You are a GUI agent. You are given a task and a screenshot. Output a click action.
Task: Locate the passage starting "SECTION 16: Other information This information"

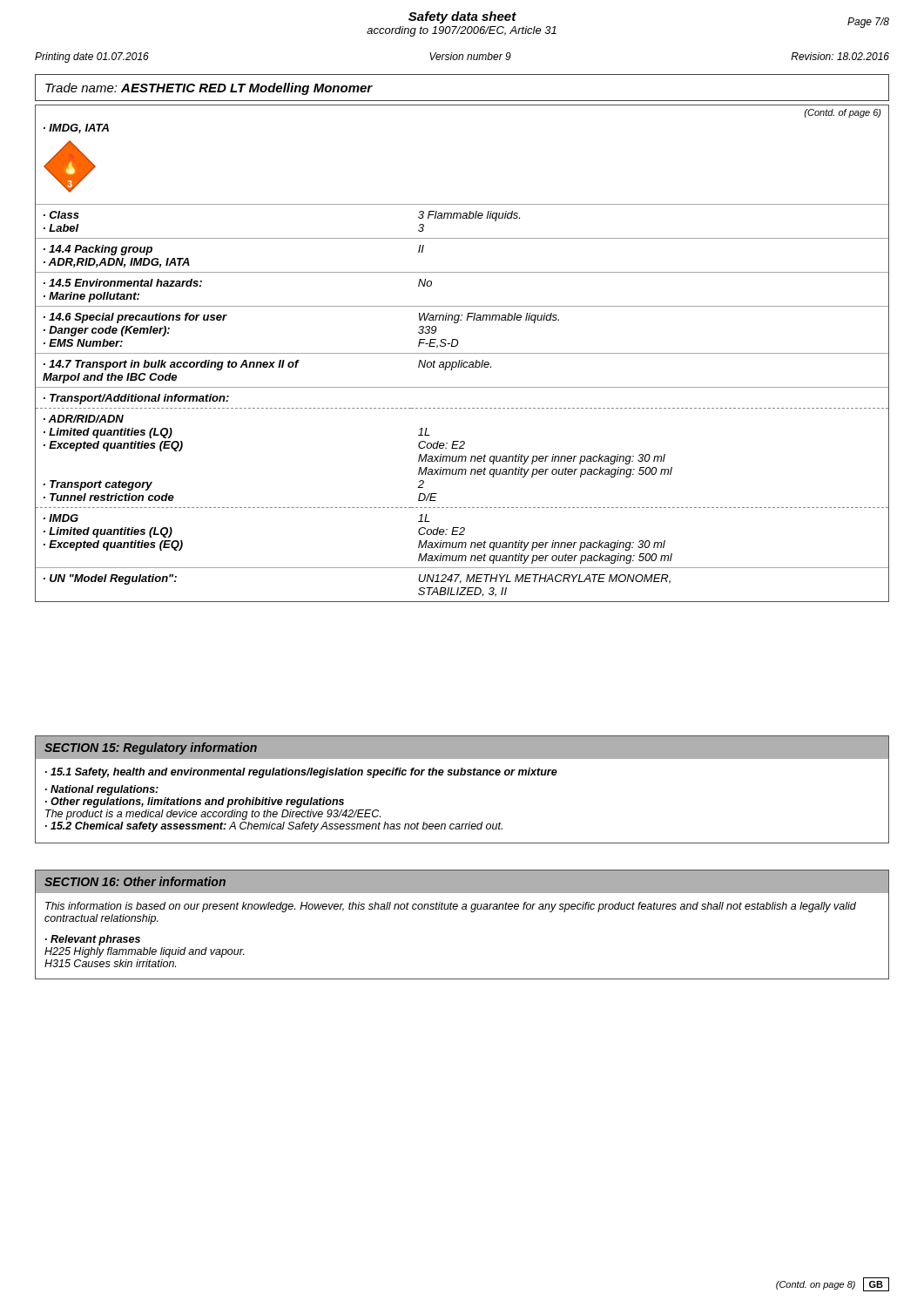[x=462, y=925]
